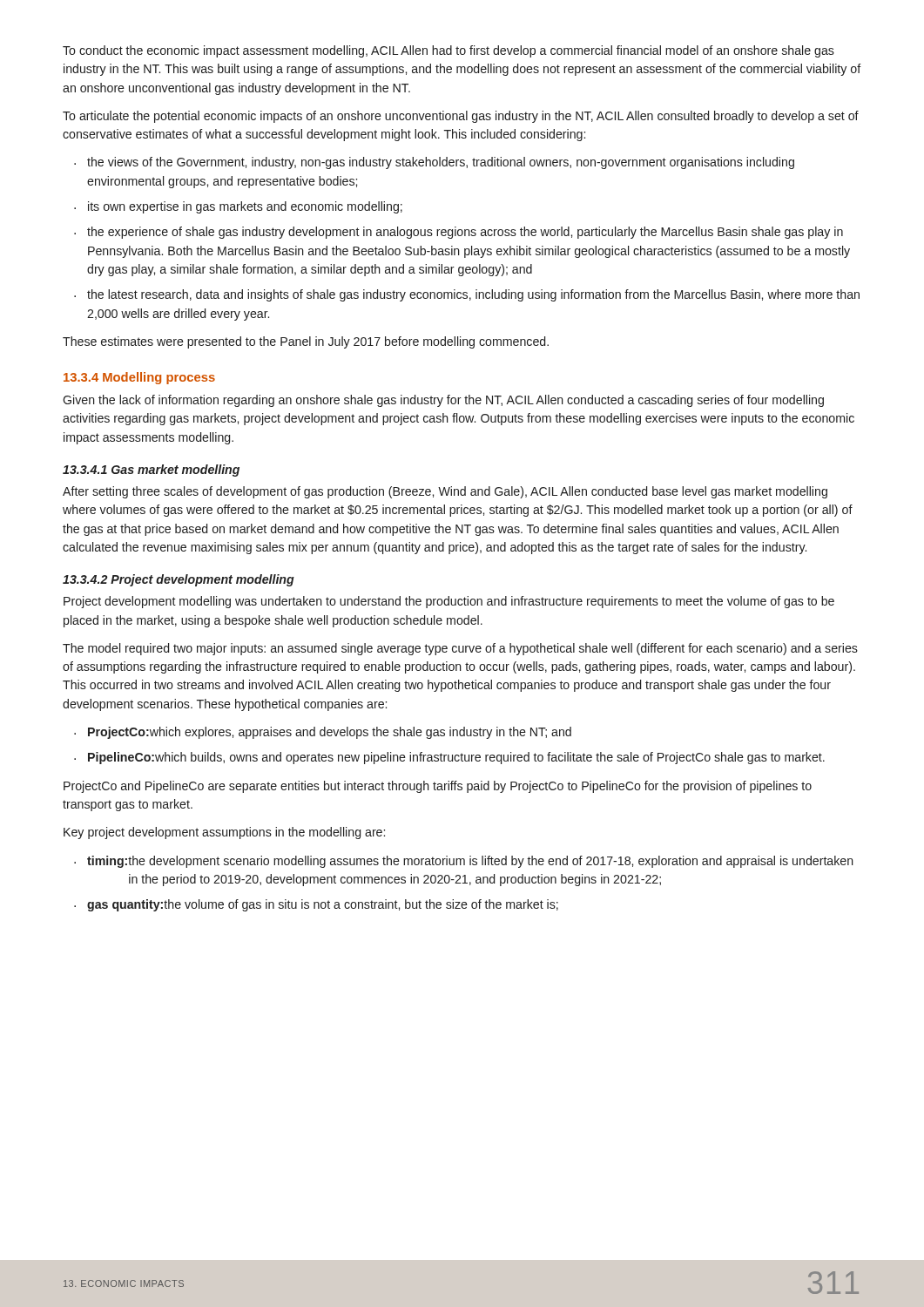Where is the passage that starts "PipelineCo: which builds, owns and operates"?

(462, 758)
